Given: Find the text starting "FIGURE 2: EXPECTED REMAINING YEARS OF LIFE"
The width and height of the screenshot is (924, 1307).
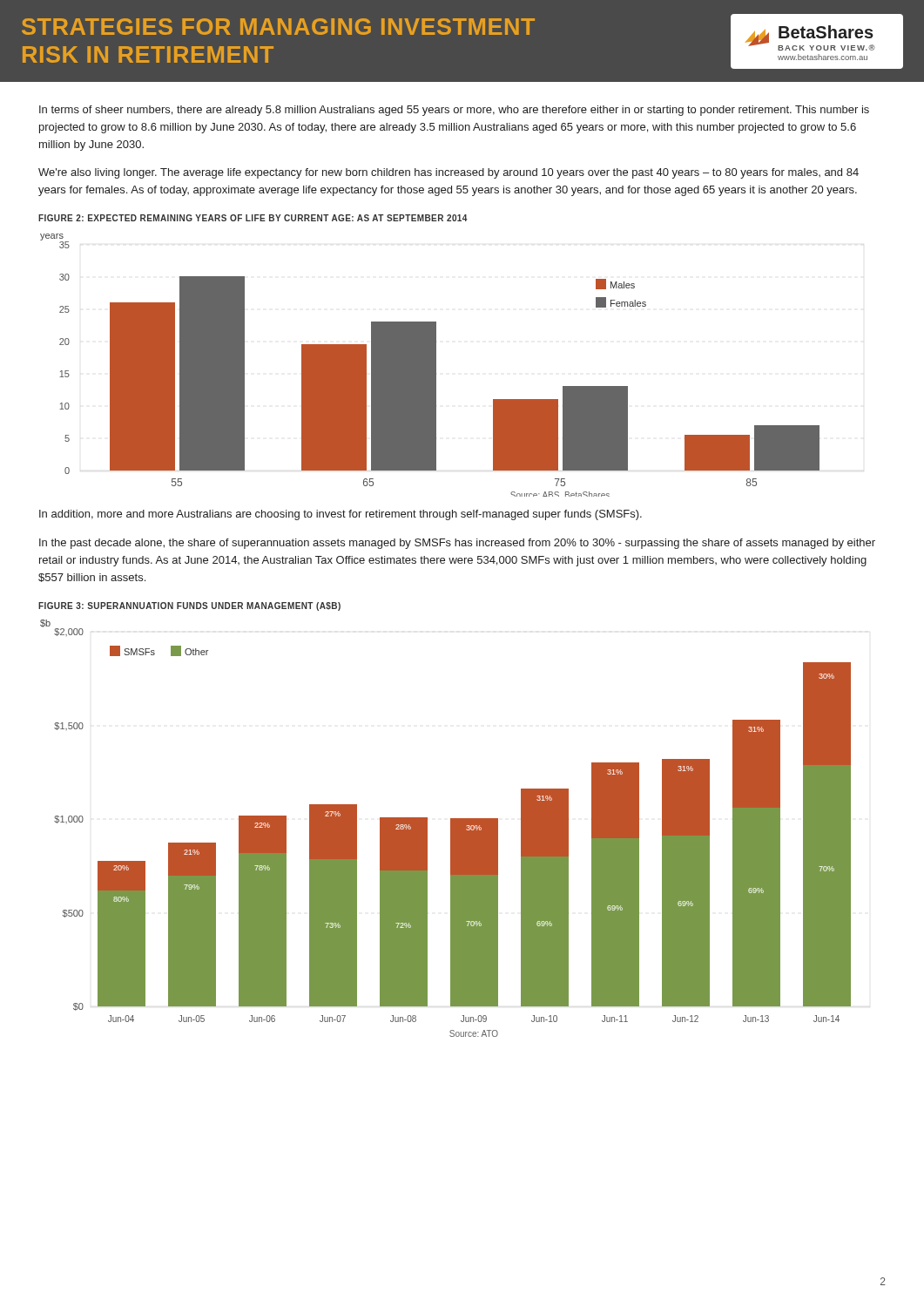Looking at the screenshot, I should (x=253, y=219).
